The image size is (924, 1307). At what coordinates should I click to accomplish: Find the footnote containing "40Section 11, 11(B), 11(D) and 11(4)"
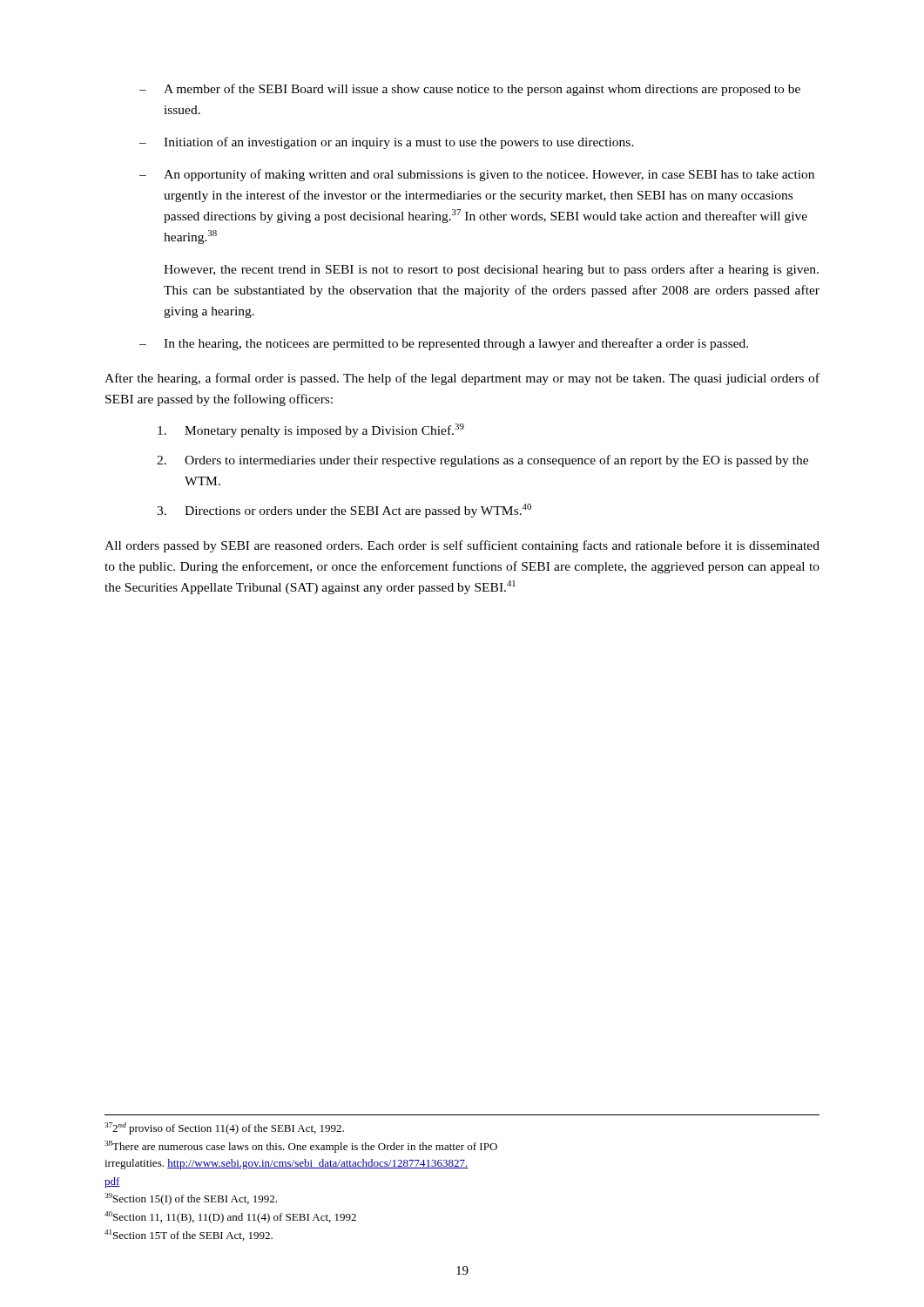tap(231, 1217)
